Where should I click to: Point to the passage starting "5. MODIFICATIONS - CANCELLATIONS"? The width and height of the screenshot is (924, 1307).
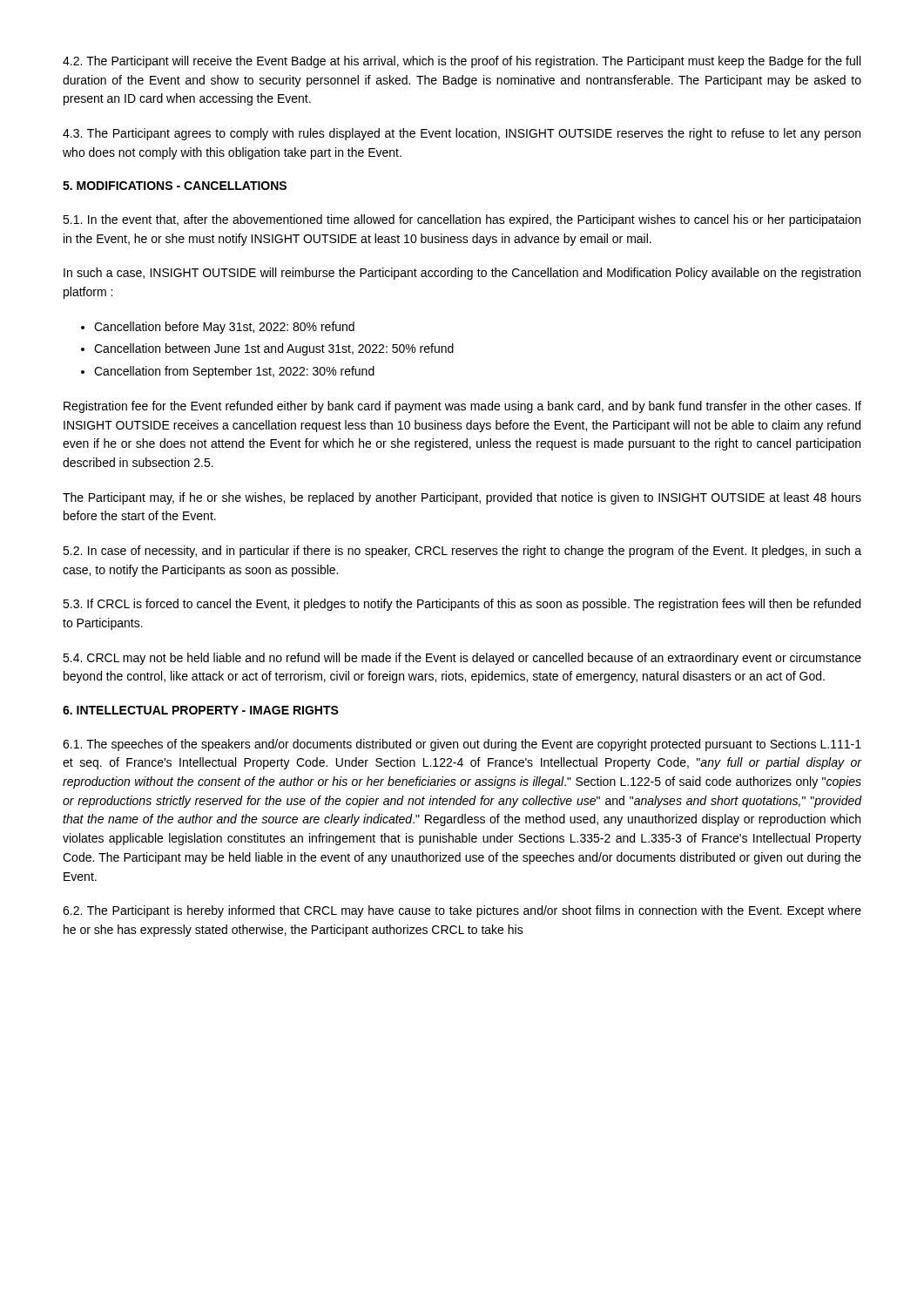point(175,186)
